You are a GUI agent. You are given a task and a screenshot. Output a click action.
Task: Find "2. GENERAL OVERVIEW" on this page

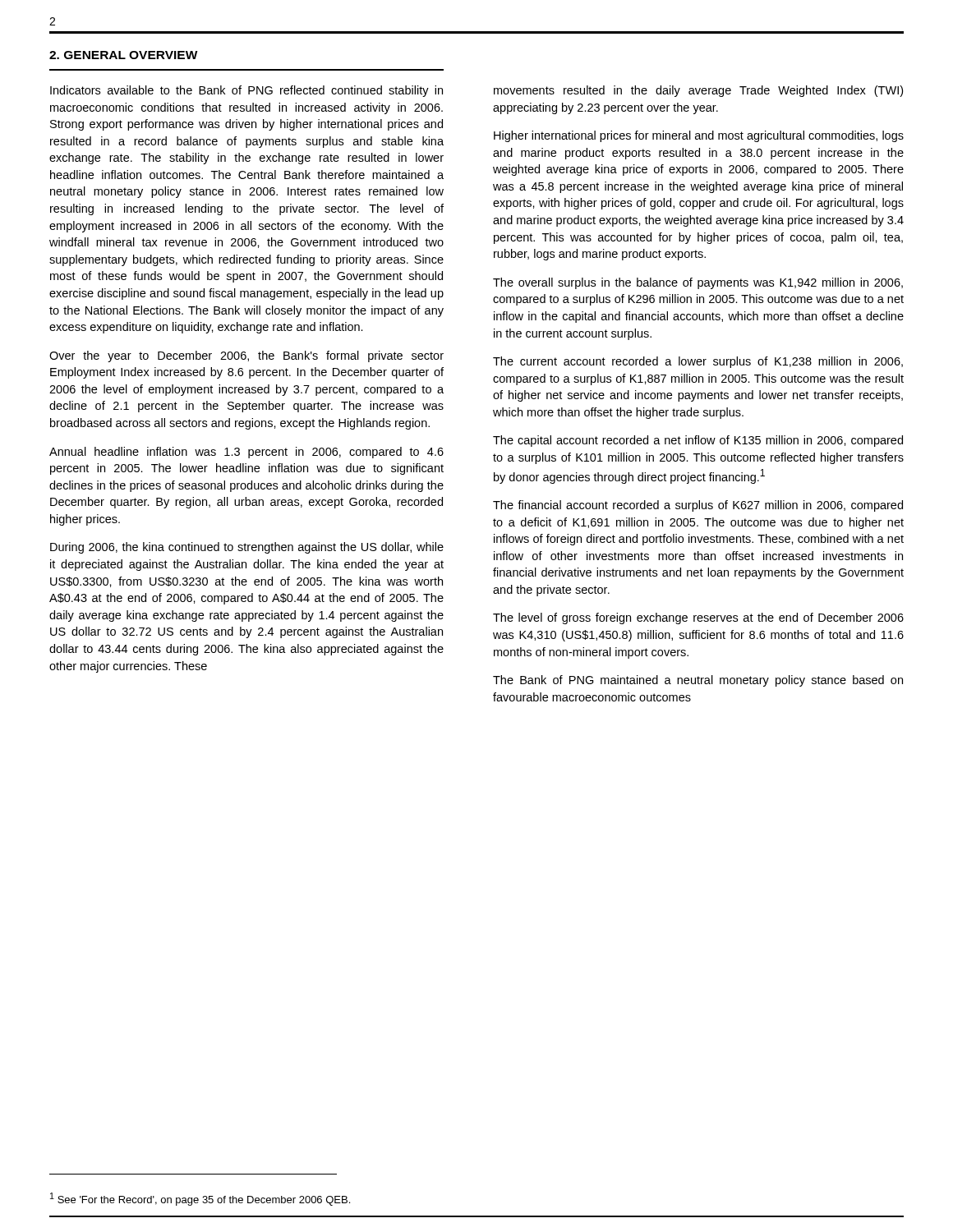pyautogui.click(x=123, y=55)
